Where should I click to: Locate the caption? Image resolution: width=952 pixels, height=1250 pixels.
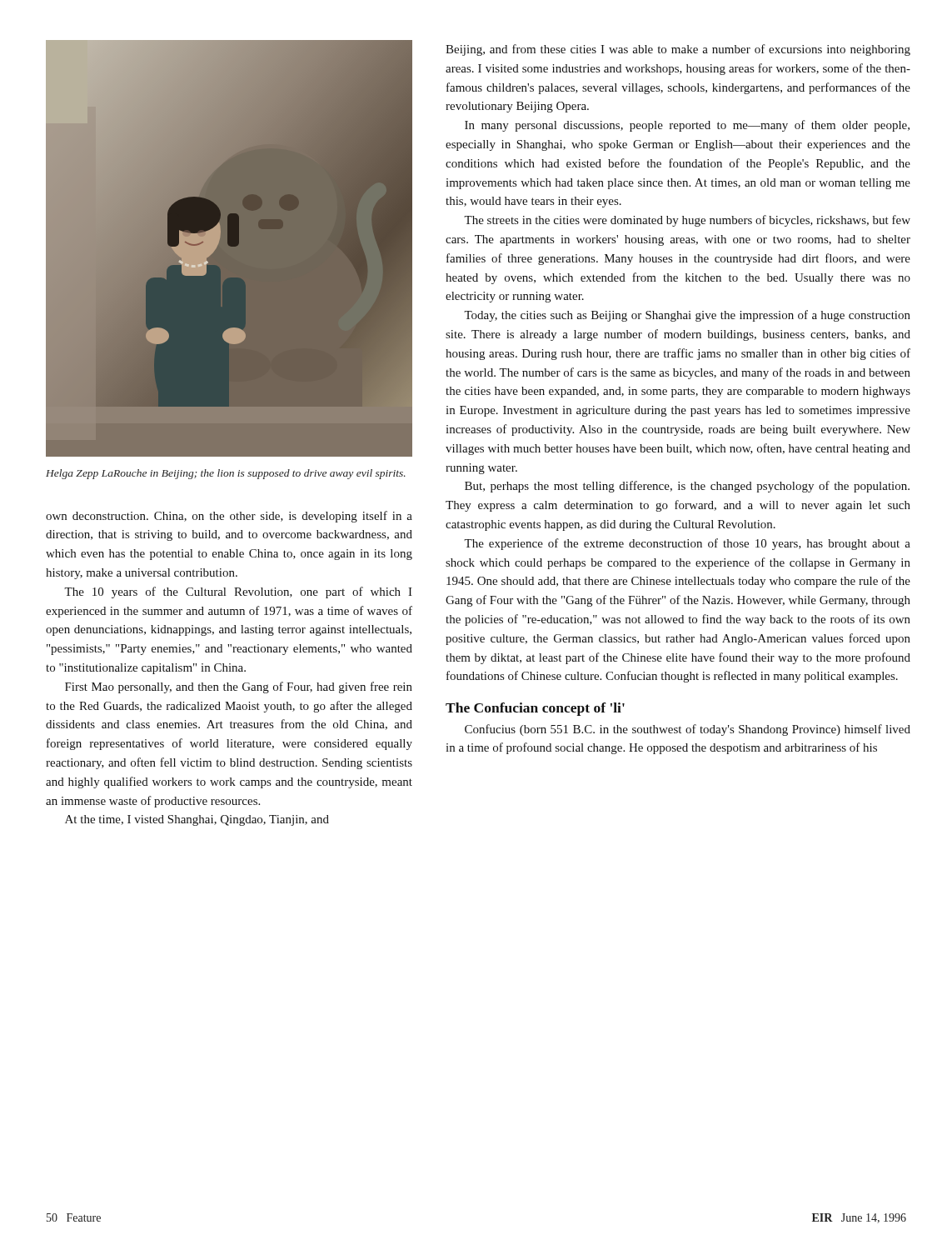(226, 473)
